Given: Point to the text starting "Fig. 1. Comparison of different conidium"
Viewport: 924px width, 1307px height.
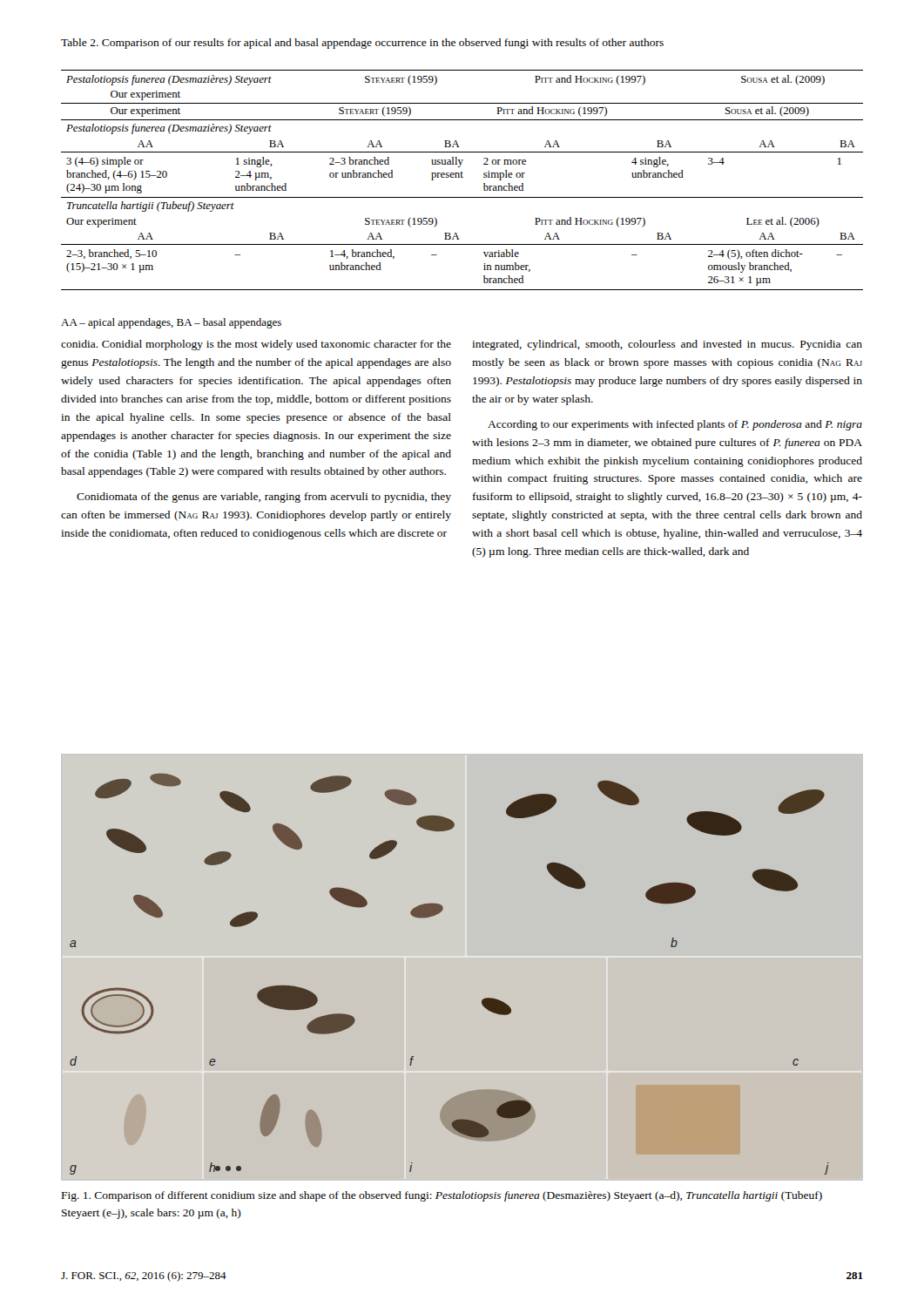Looking at the screenshot, I should [442, 1204].
